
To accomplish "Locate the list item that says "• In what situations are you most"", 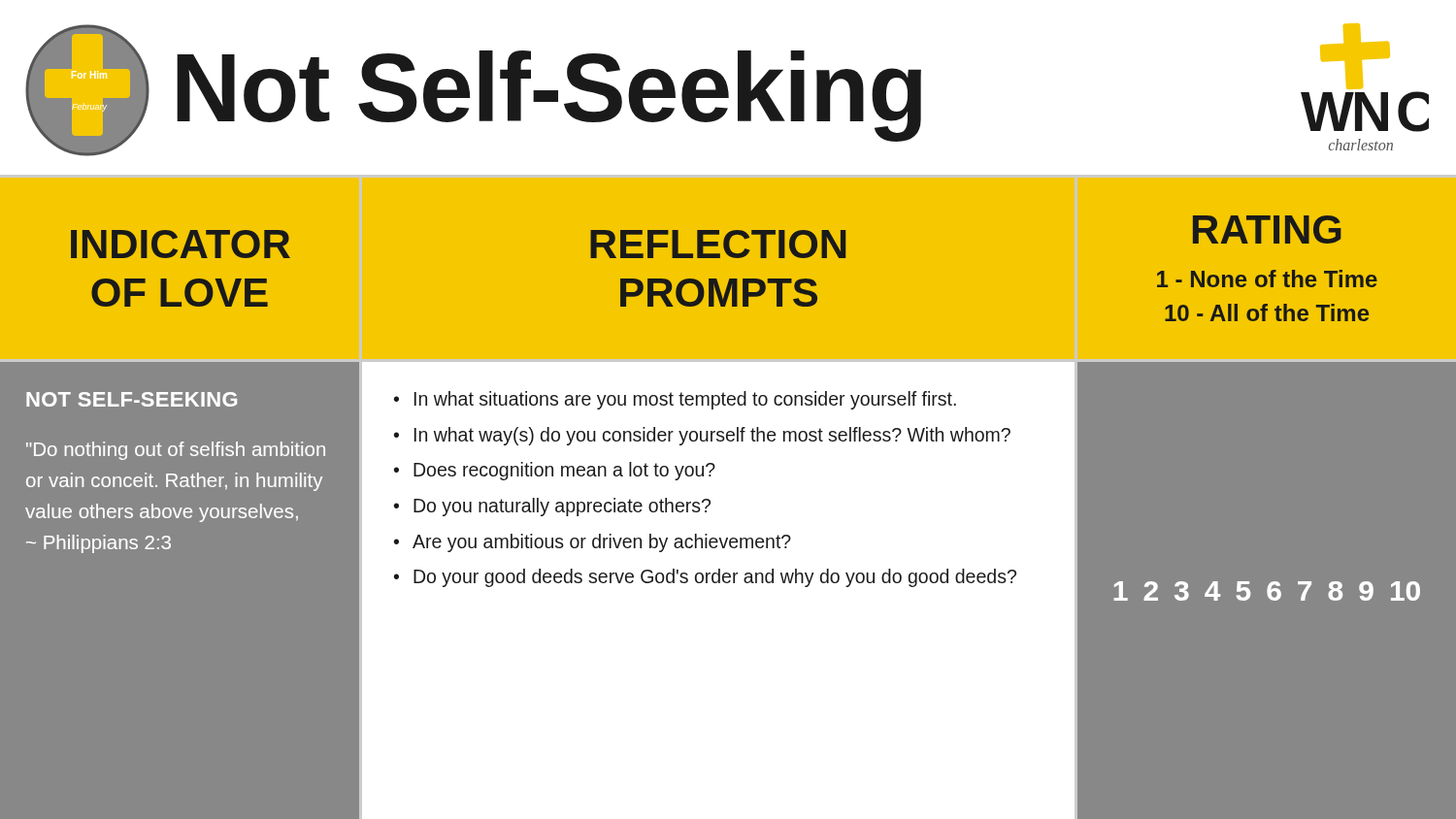I will pyautogui.click(x=675, y=400).
